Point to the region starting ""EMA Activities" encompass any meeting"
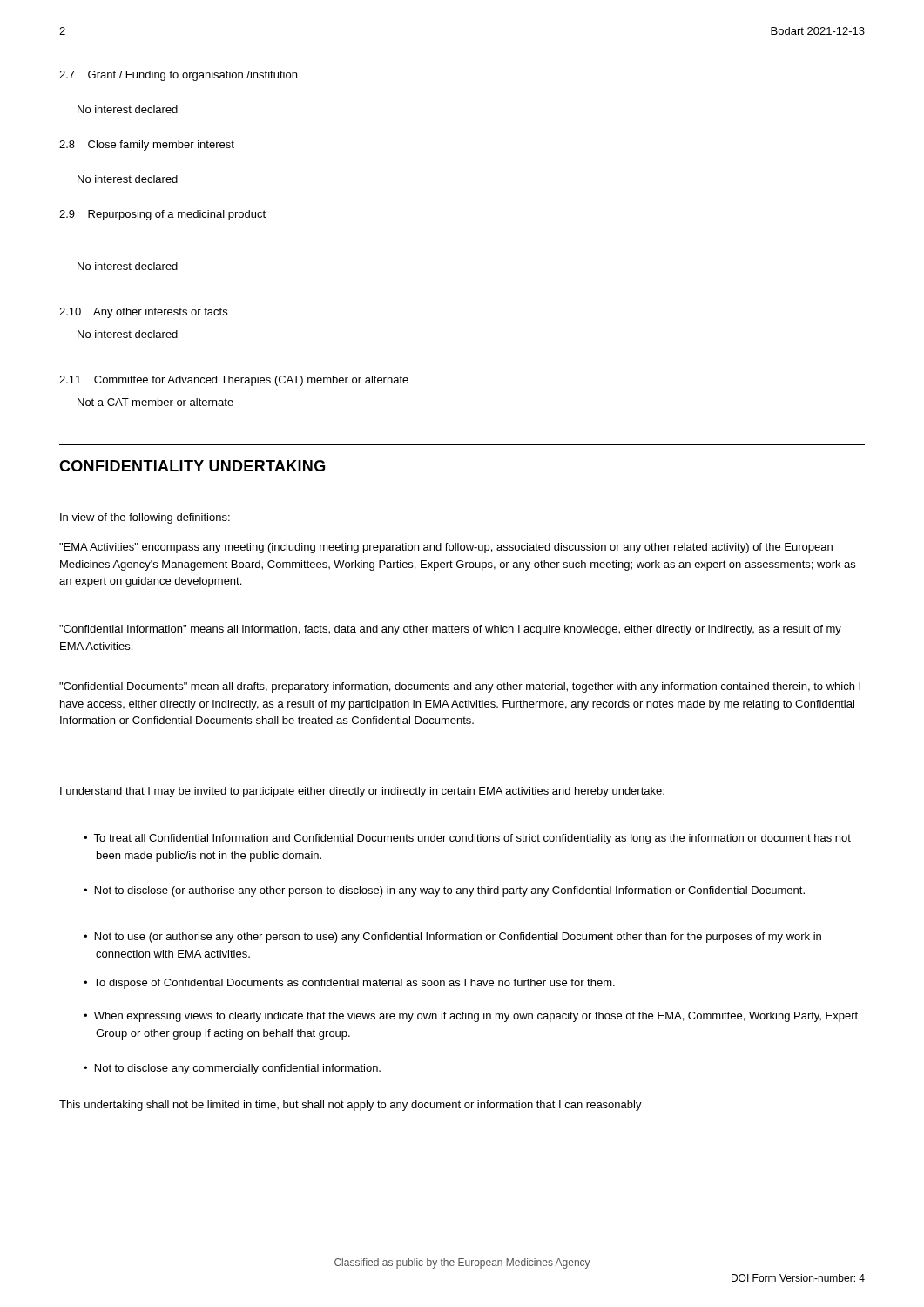 (458, 564)
